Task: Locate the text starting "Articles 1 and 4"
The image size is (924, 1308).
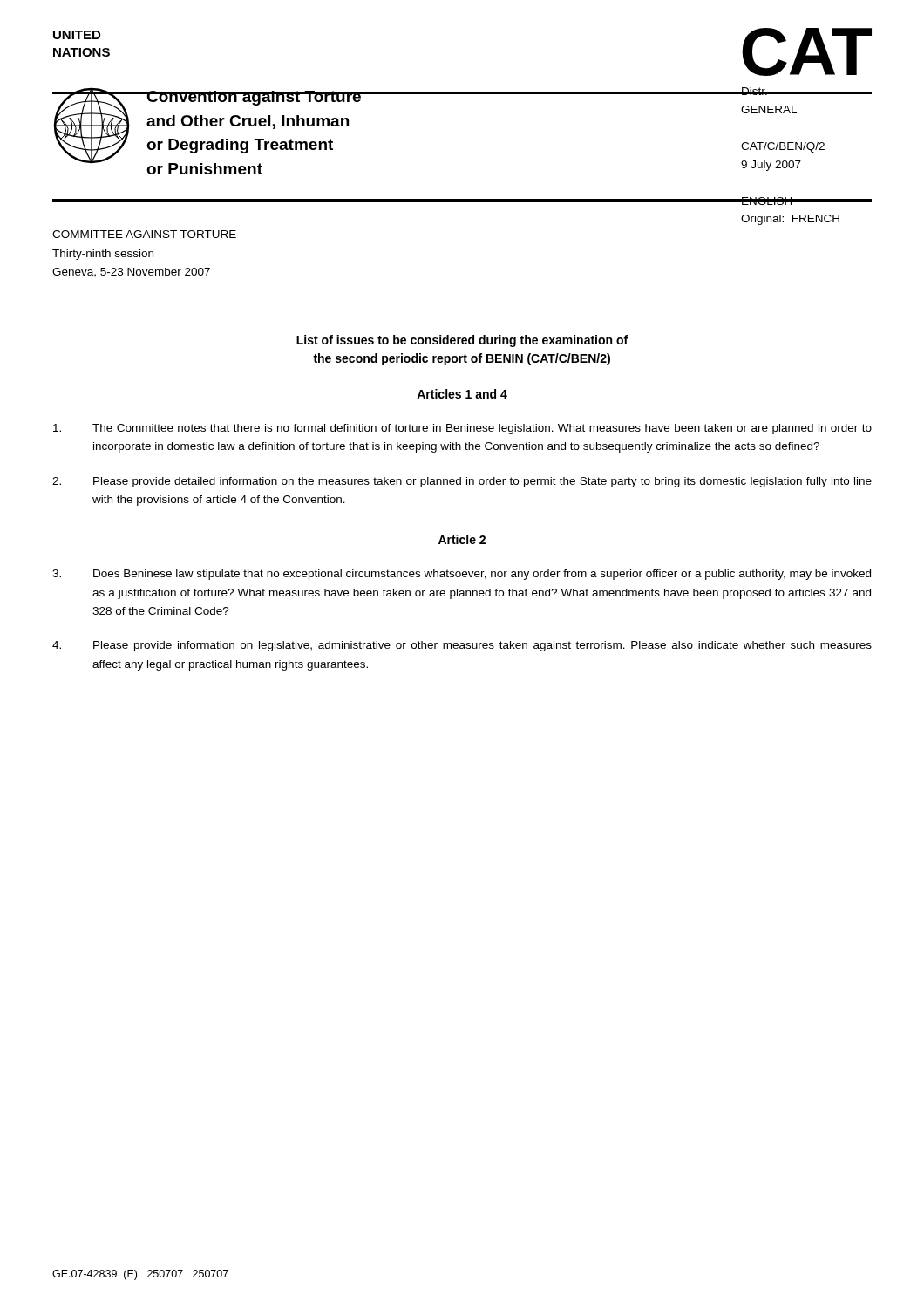Action: (462, 394)
